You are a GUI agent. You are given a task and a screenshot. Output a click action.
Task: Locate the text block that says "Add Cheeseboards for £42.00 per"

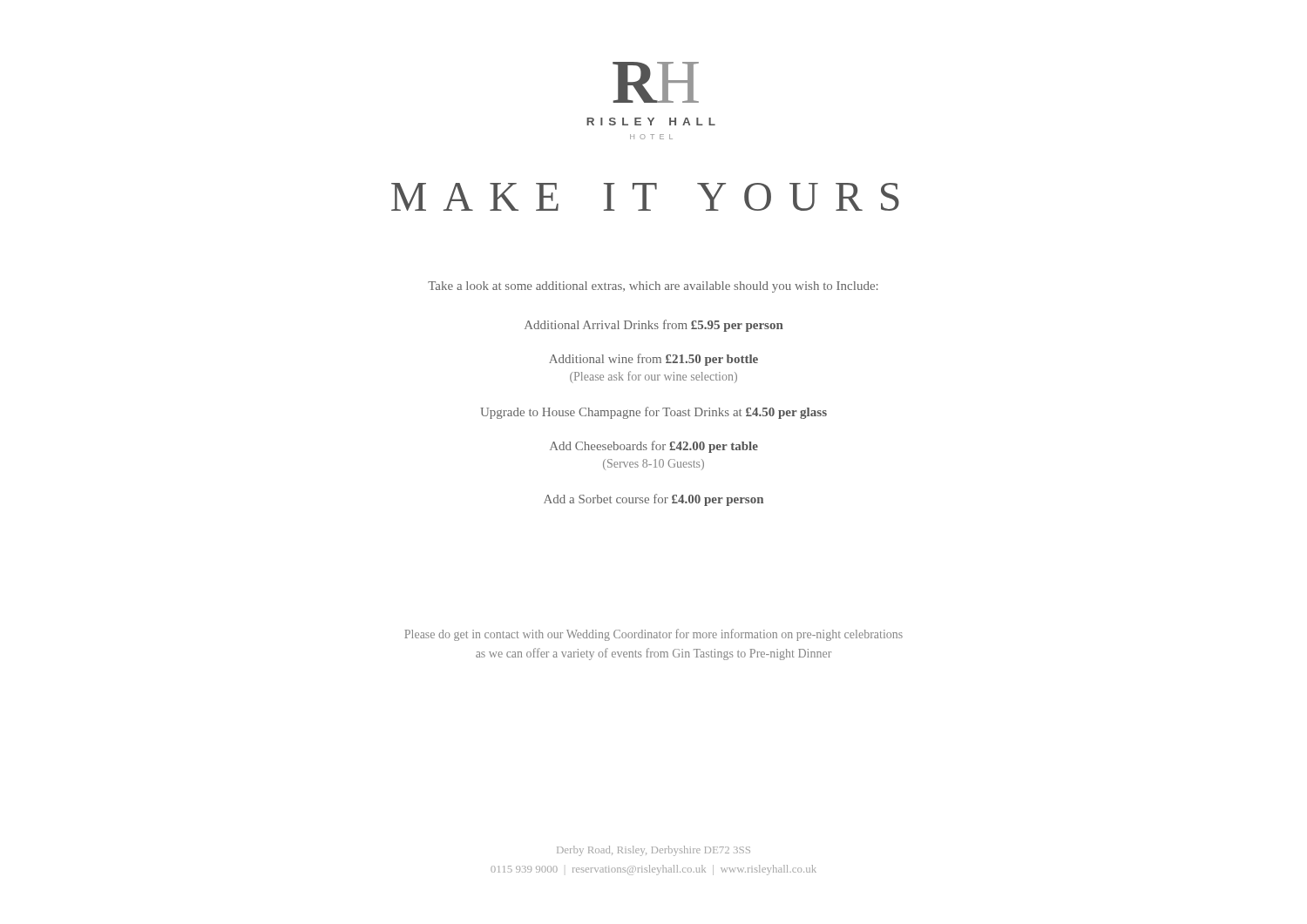(x=654, y=455)
